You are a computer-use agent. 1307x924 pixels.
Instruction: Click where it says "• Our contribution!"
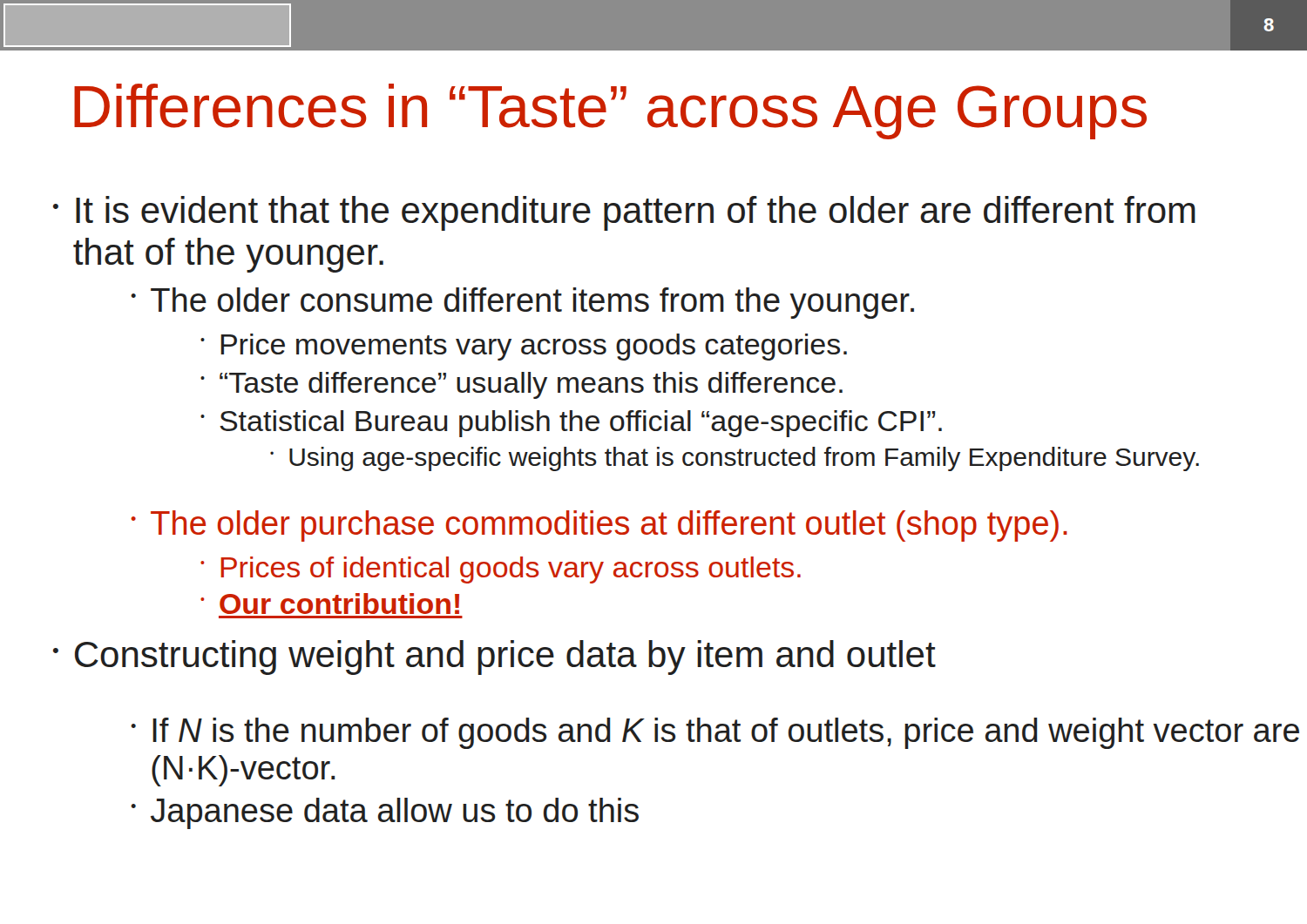tap(330, 604)
